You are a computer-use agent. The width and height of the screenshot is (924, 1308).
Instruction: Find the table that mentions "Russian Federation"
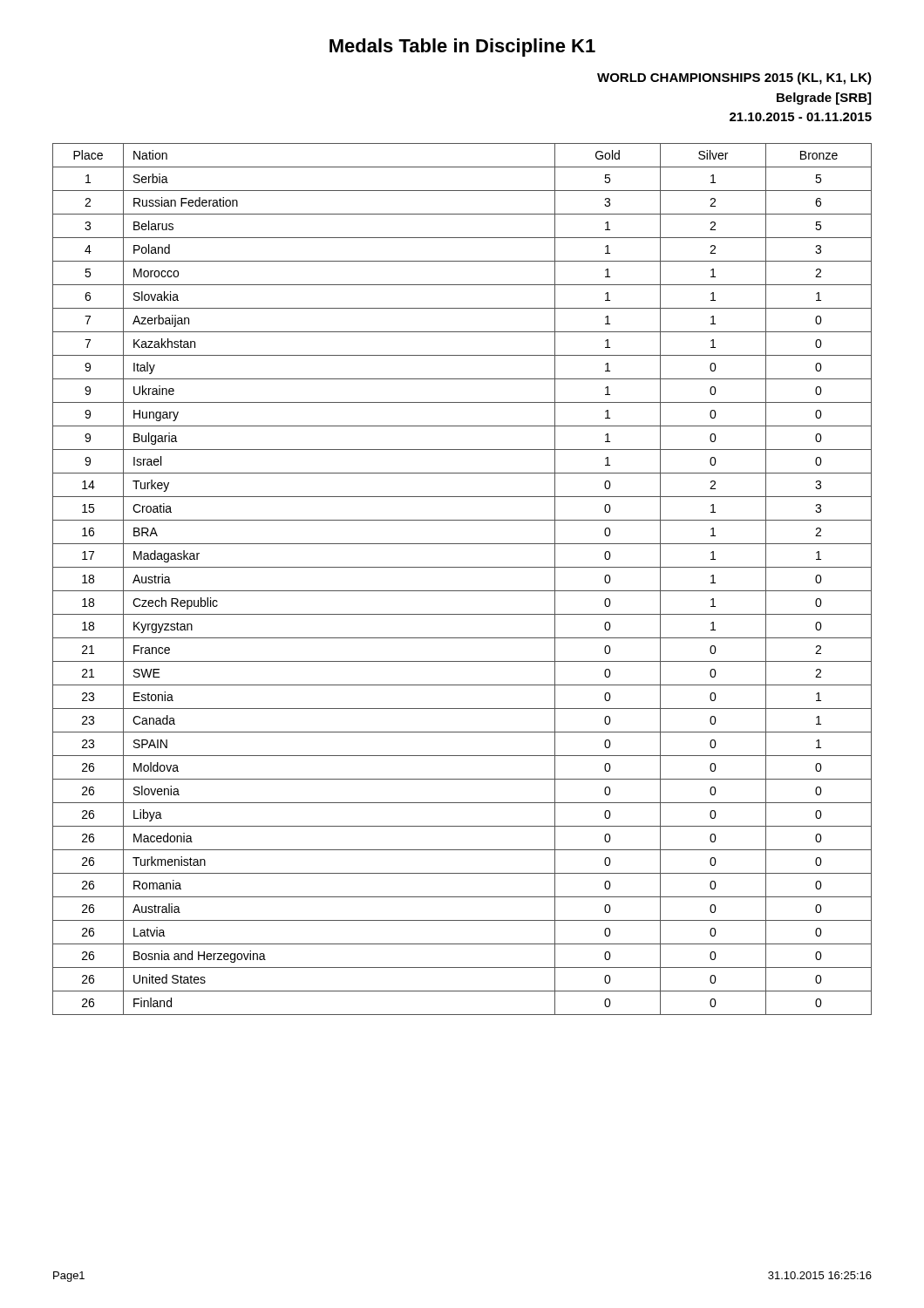pyautogui.click(x=462, y=579)
